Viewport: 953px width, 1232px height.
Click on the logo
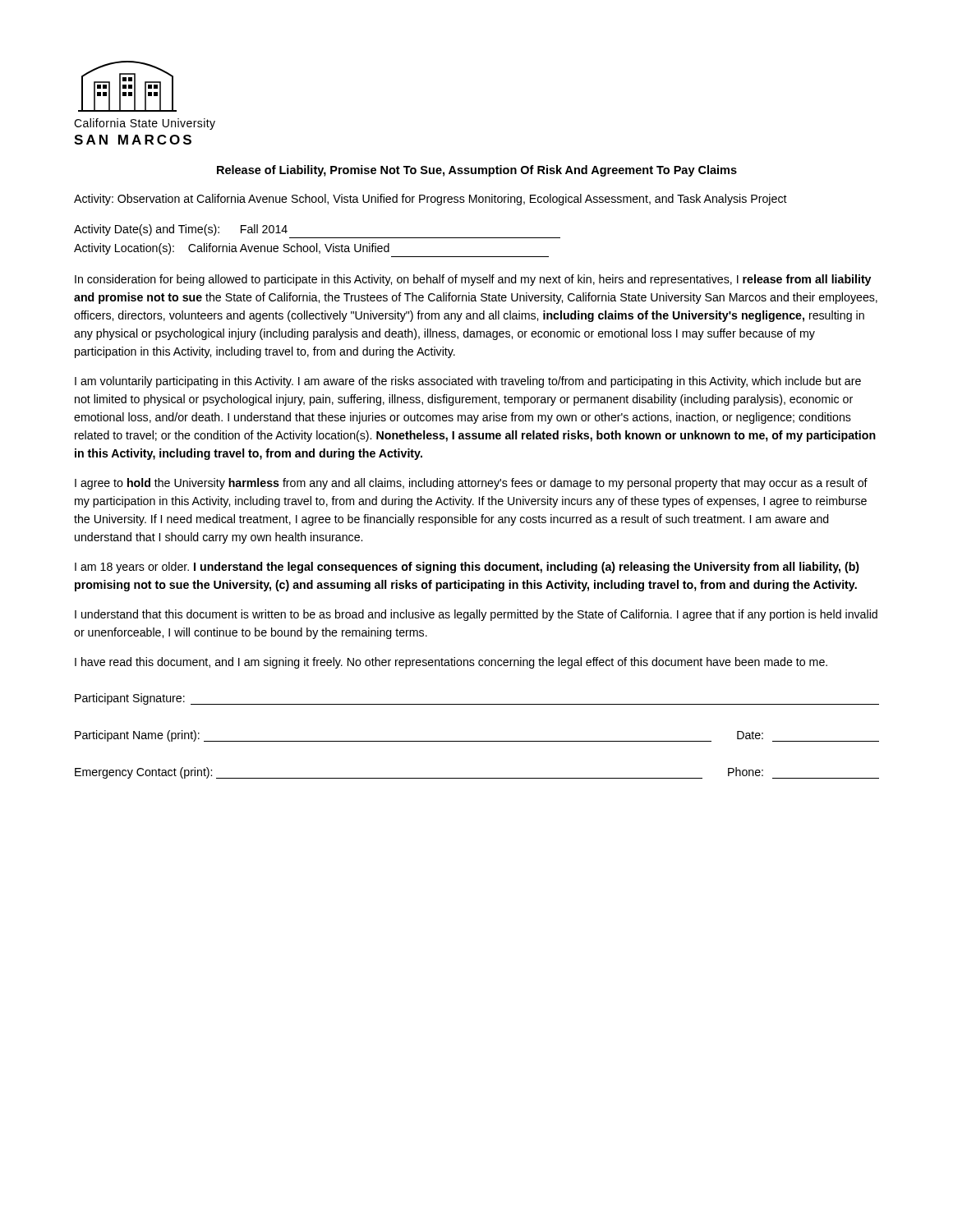click(x=476, y=97)
